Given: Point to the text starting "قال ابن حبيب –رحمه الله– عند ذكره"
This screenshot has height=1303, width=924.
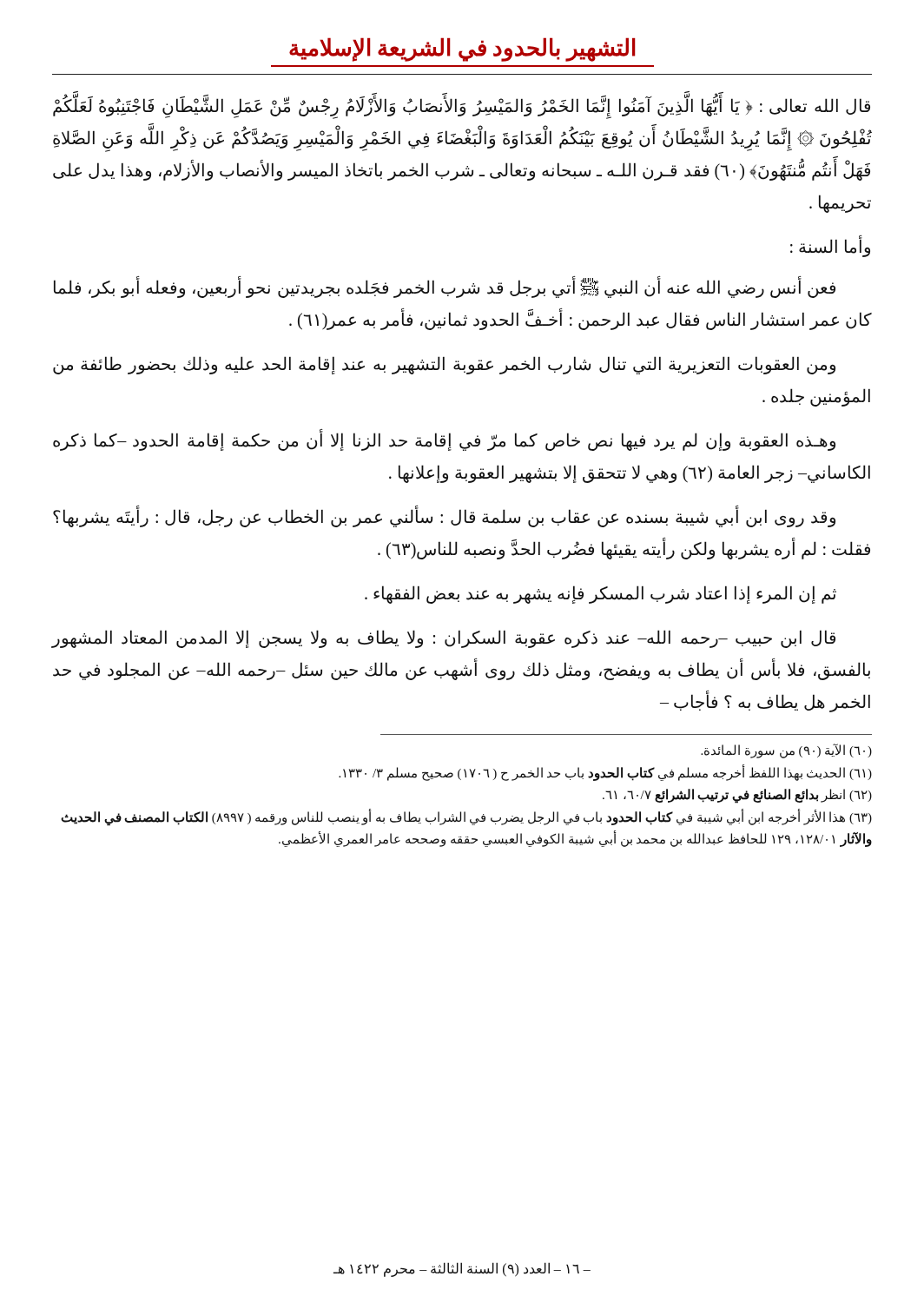Looking at the screenshot, I should [462, 670].
